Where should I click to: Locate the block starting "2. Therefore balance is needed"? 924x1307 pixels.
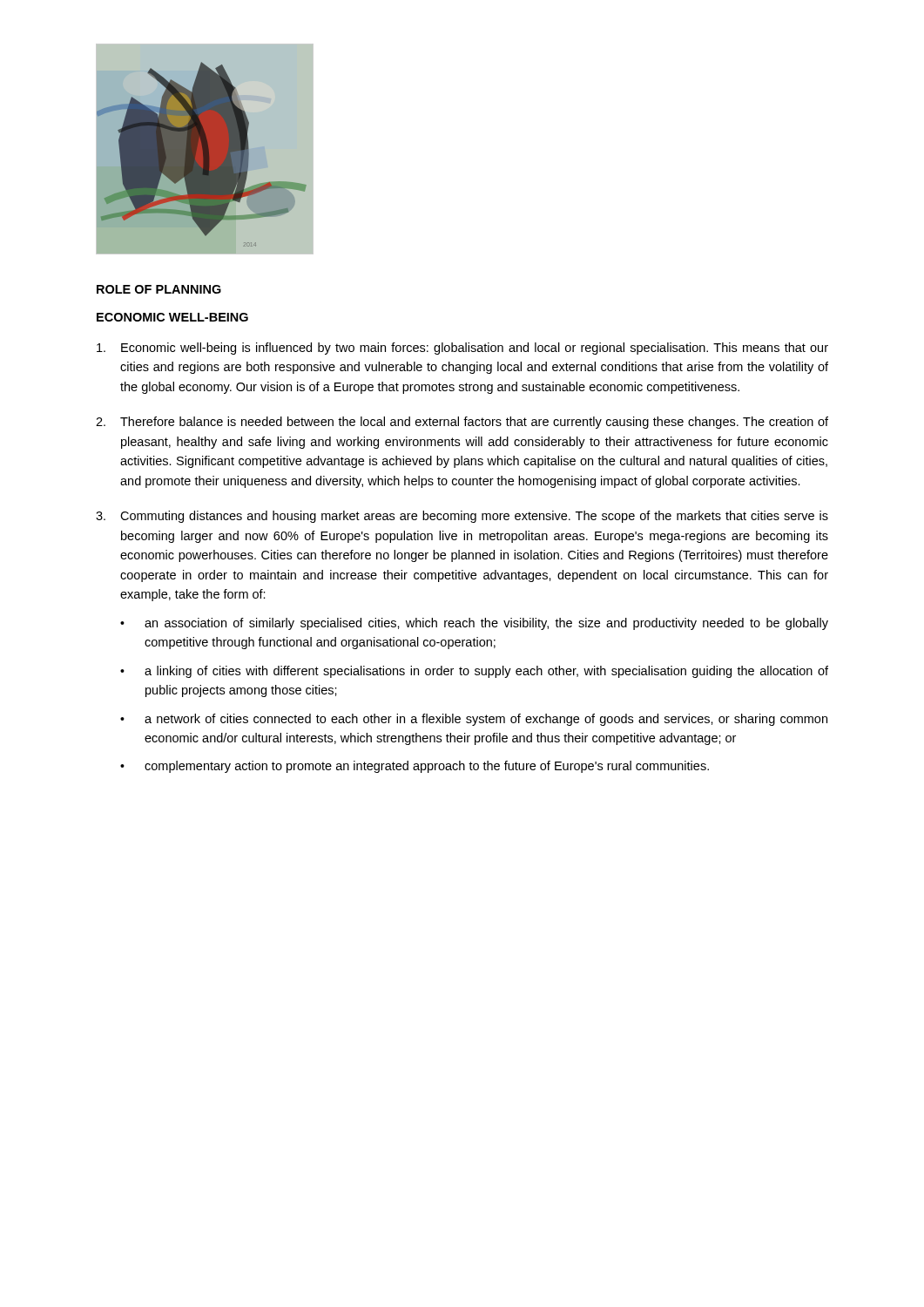pyautogui.click(x=462, y=452)
